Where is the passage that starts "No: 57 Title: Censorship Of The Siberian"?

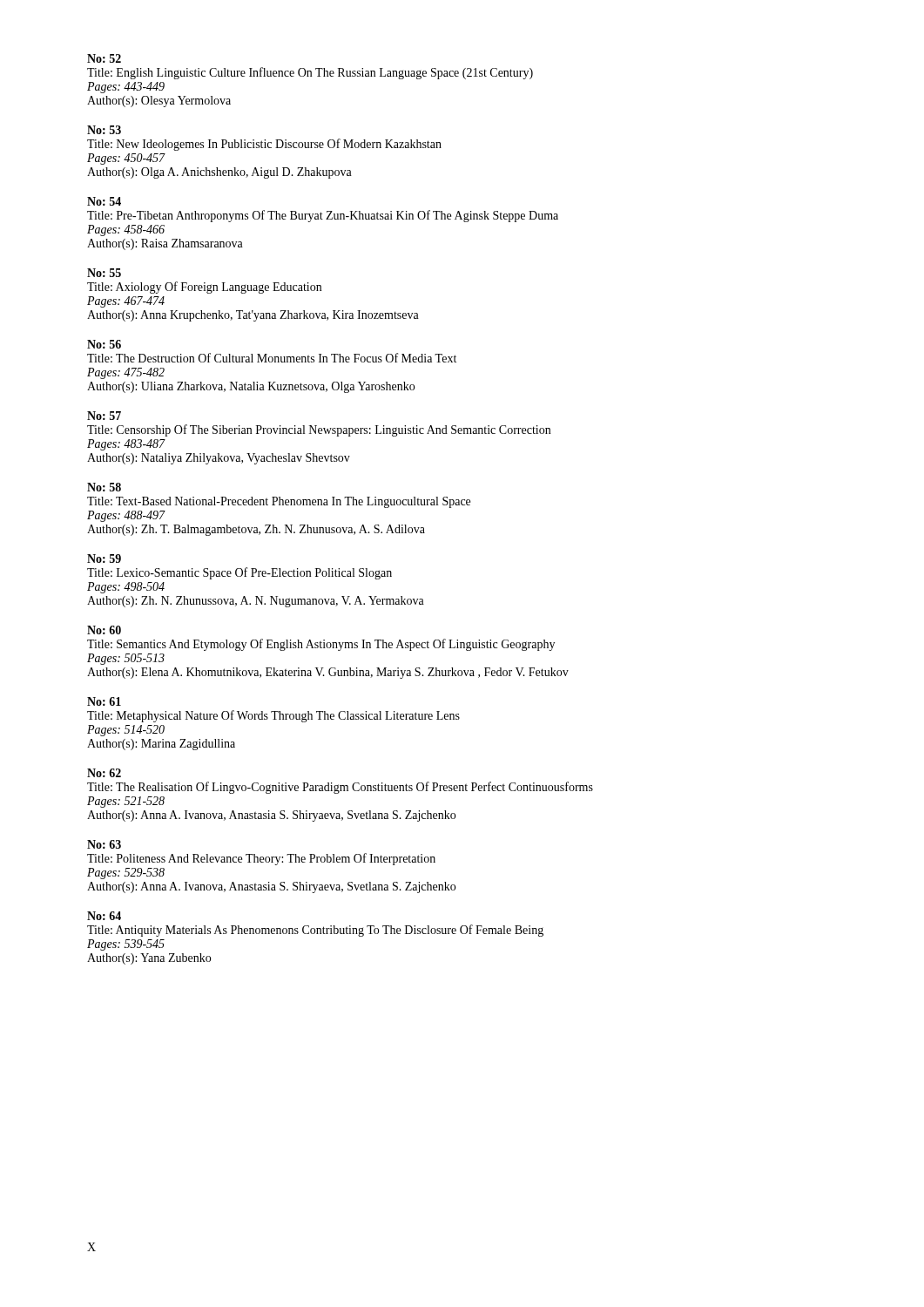[427, 437]
